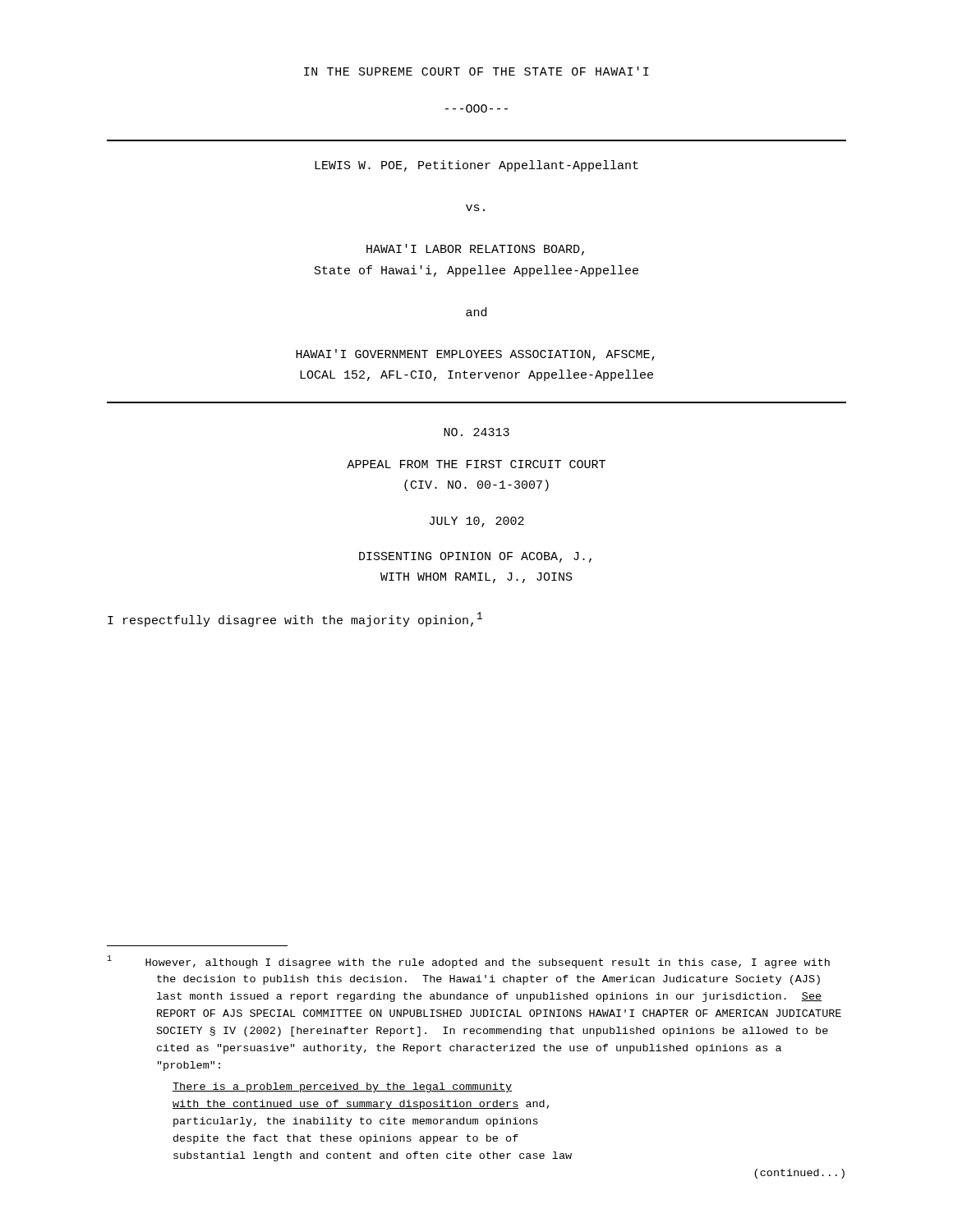The height and width of the screenshot is (1232, 953).
Task: Click the passage that begins "DISSENTING OPINION OF ACOBA, J., WITH WHOM"
Action: point(476,567)
